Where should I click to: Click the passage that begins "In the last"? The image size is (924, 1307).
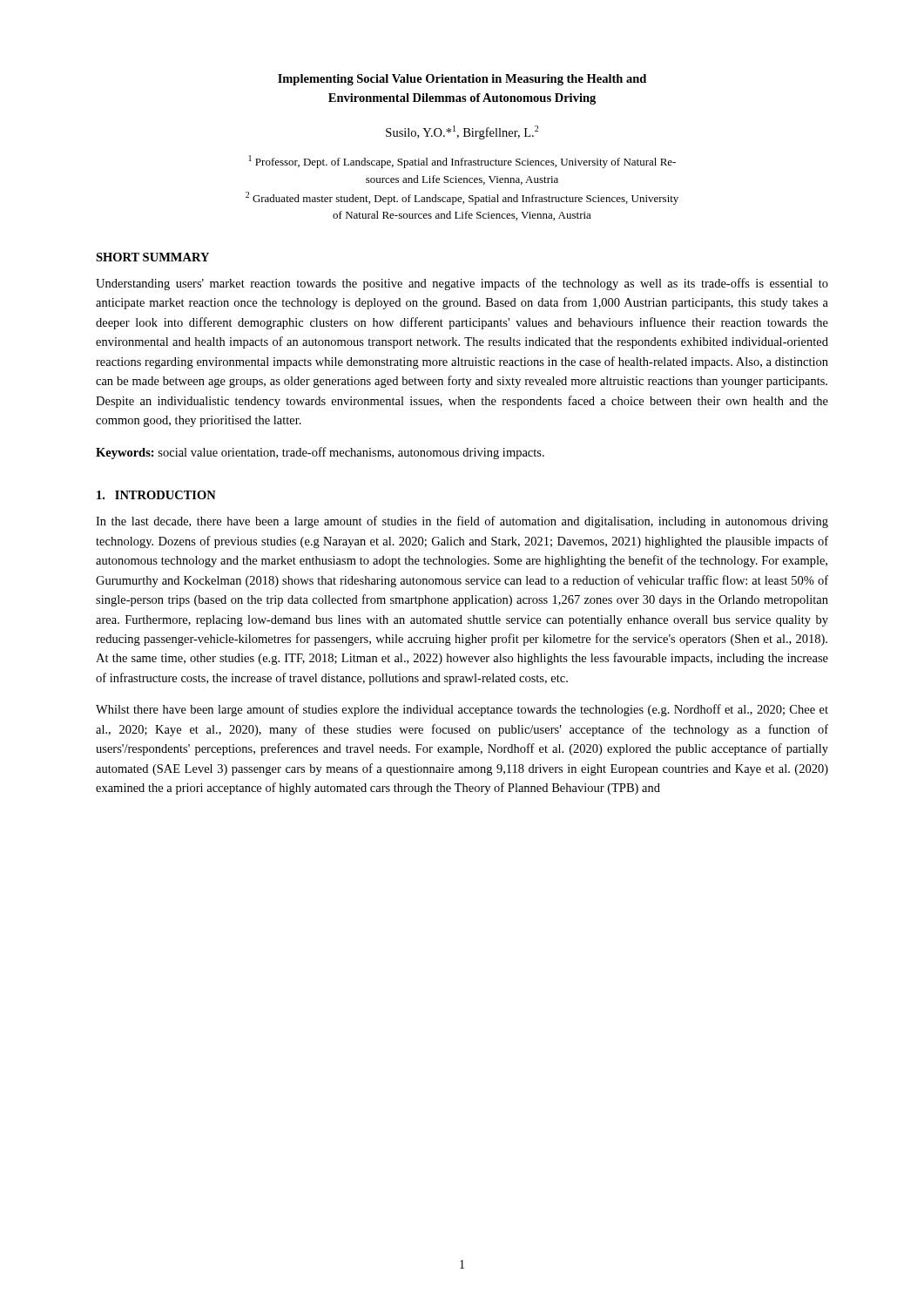pyautogui.click(x=462, y=600)
